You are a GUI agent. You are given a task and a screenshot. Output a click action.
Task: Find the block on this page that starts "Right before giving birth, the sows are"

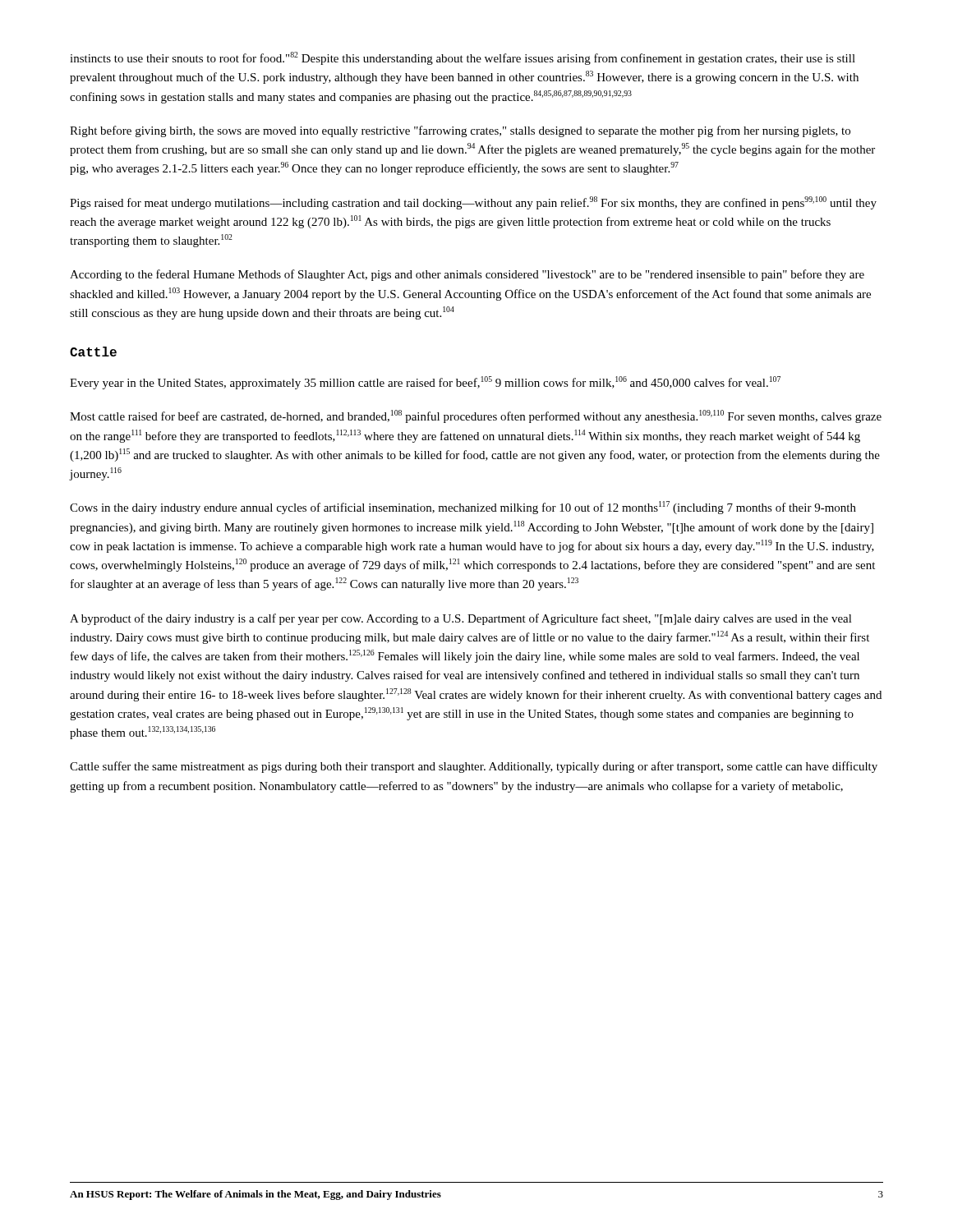[x=473, y=150]
